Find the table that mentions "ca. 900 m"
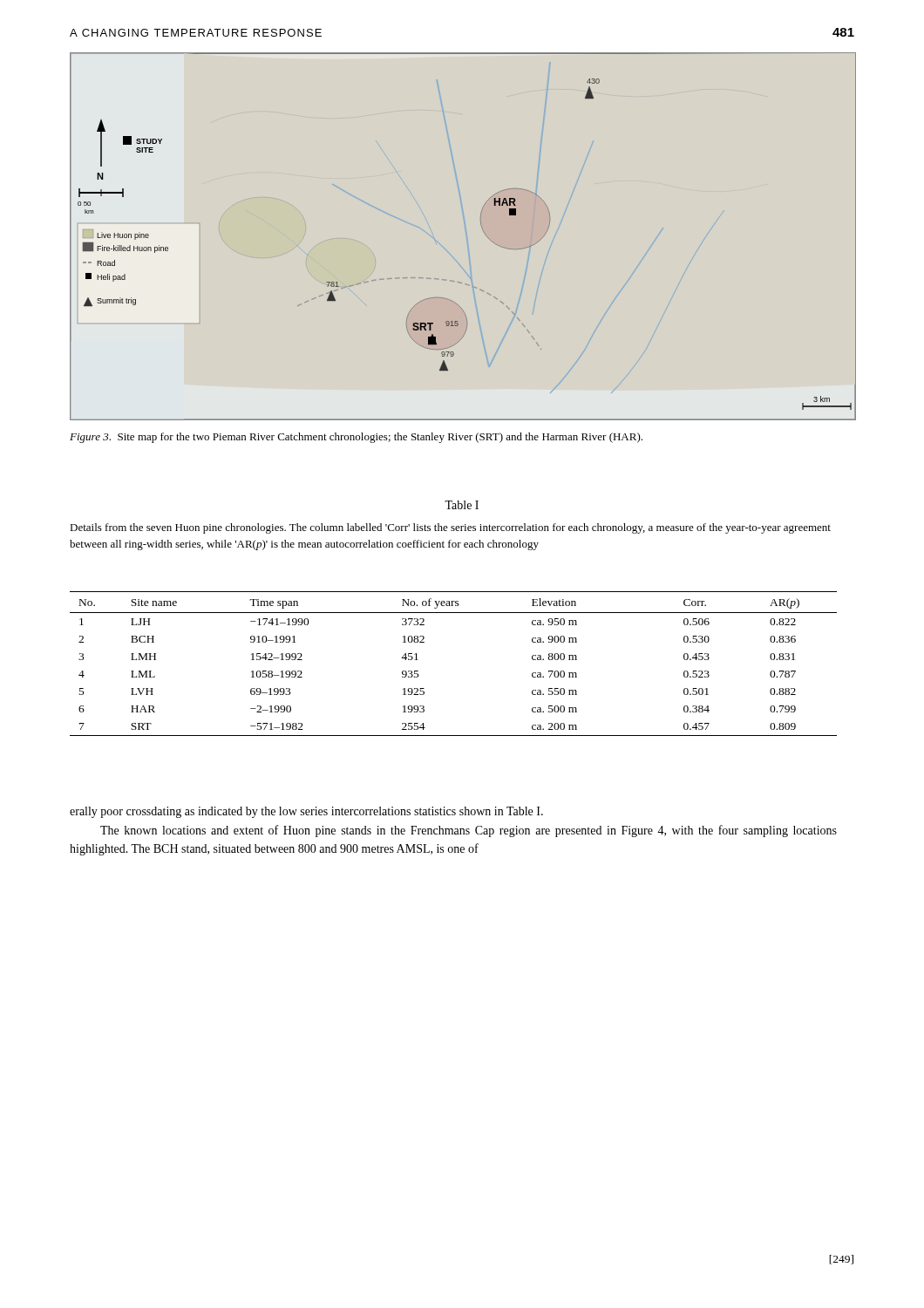 [x=453, y=664]
